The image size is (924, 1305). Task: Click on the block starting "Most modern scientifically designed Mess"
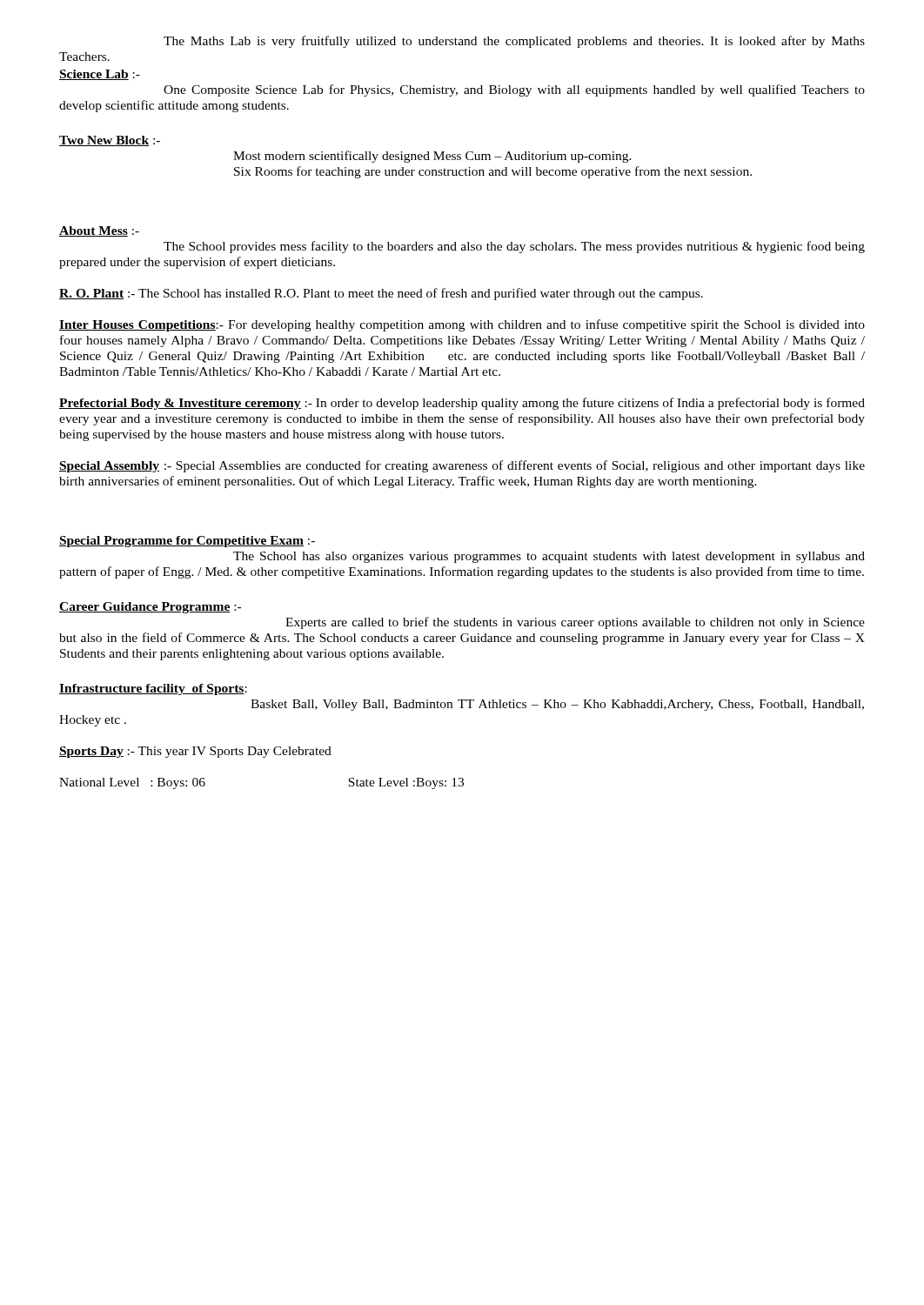tap(433, 155)
